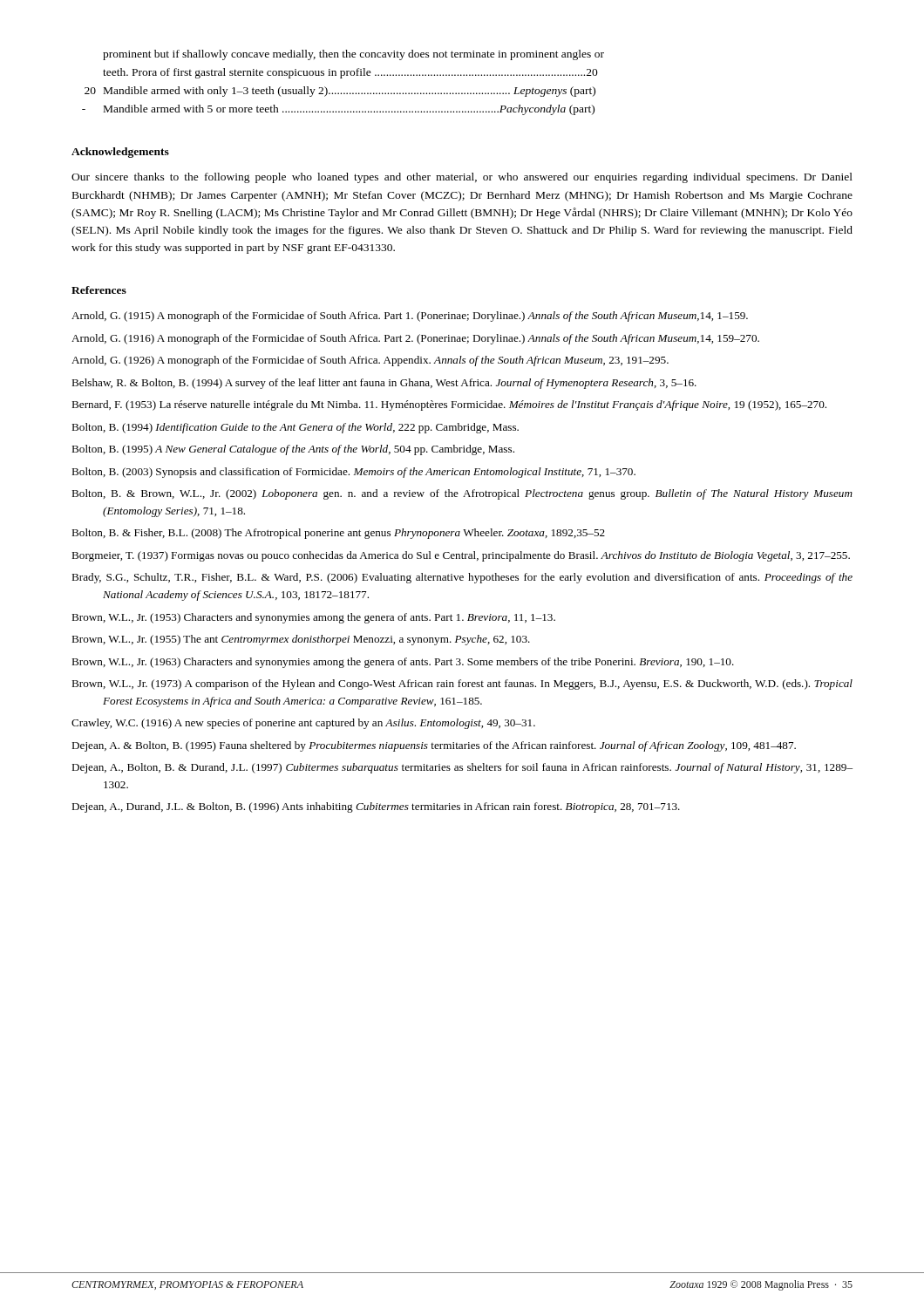Viewport: 924px width, 1308px height.
Task: Click on the element starting "Brown, W.L., Jr. (1953) Characters and"
Action: 314,616
